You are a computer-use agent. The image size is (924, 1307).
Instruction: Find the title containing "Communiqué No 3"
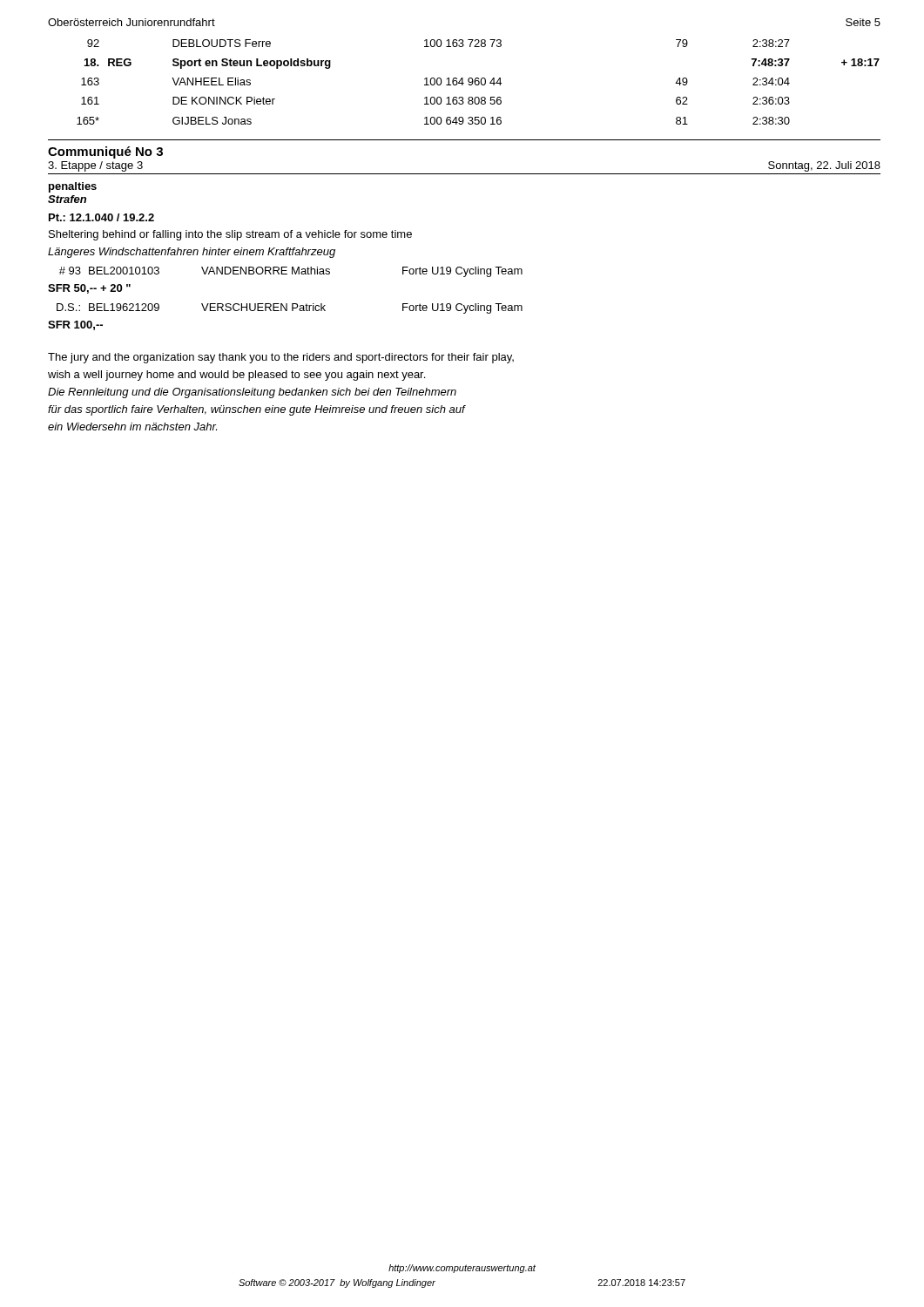click(x=106, y=151)
